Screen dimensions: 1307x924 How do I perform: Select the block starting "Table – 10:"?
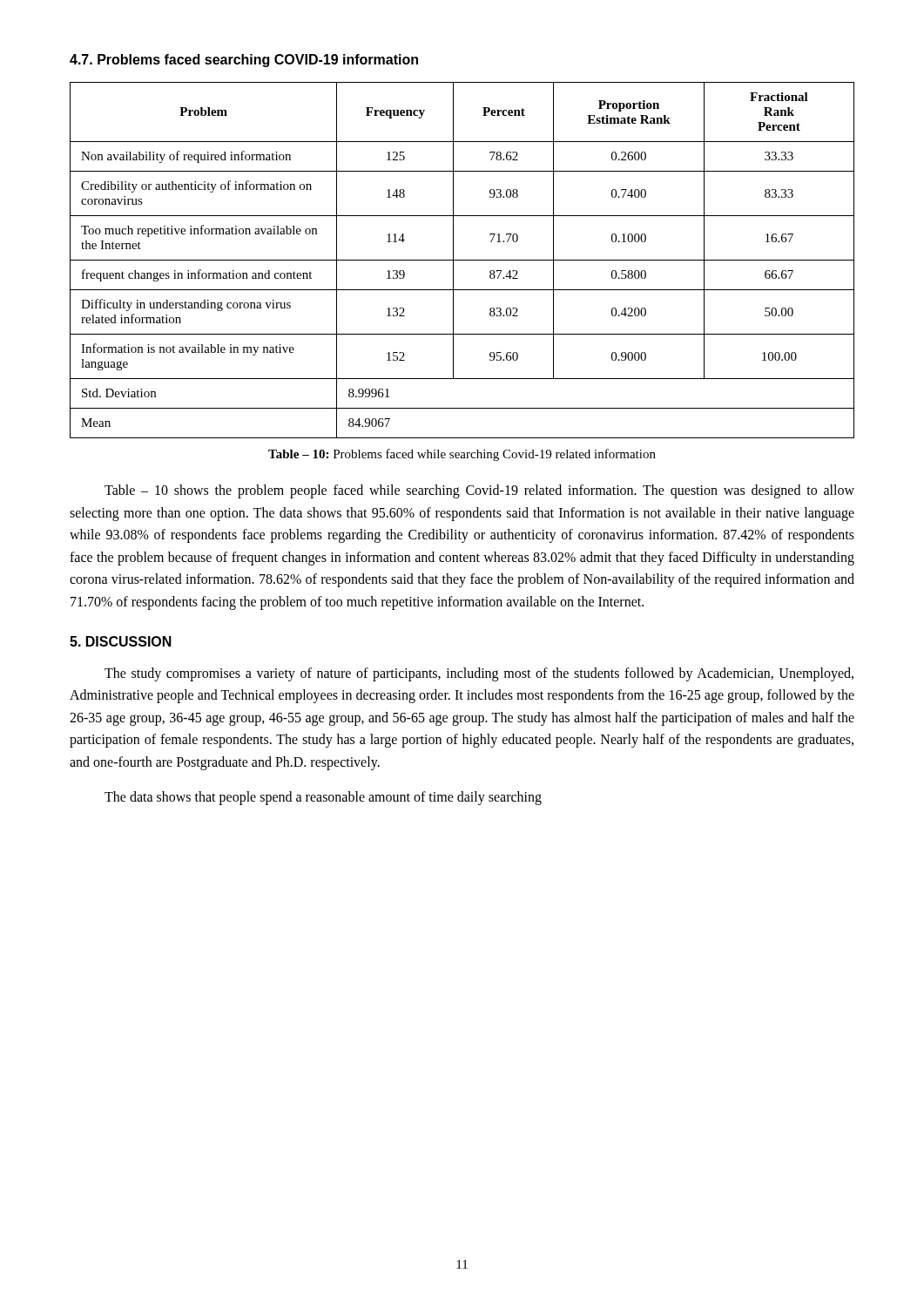click(462, 454)
